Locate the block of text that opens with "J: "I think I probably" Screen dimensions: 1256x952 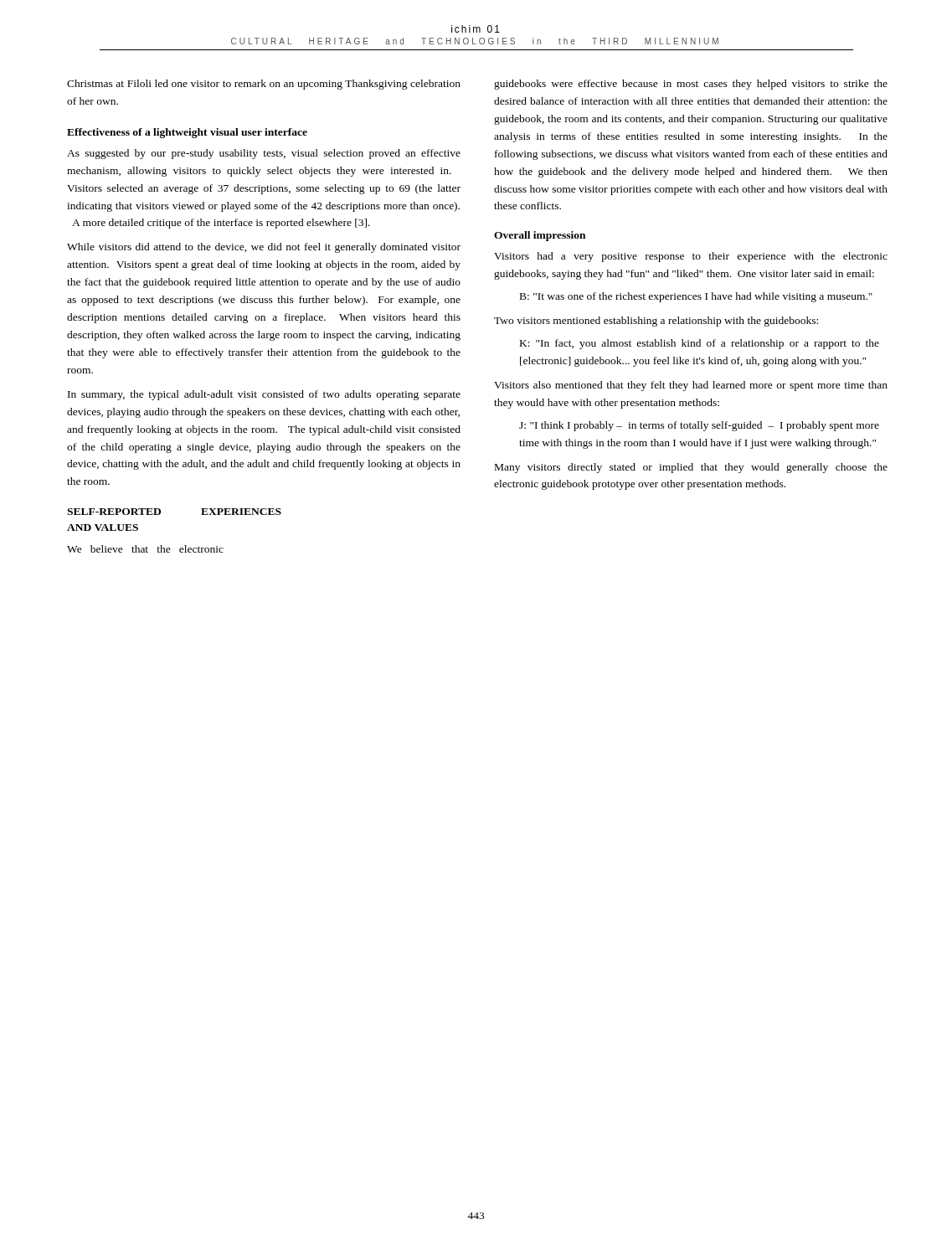click(699, 433)
